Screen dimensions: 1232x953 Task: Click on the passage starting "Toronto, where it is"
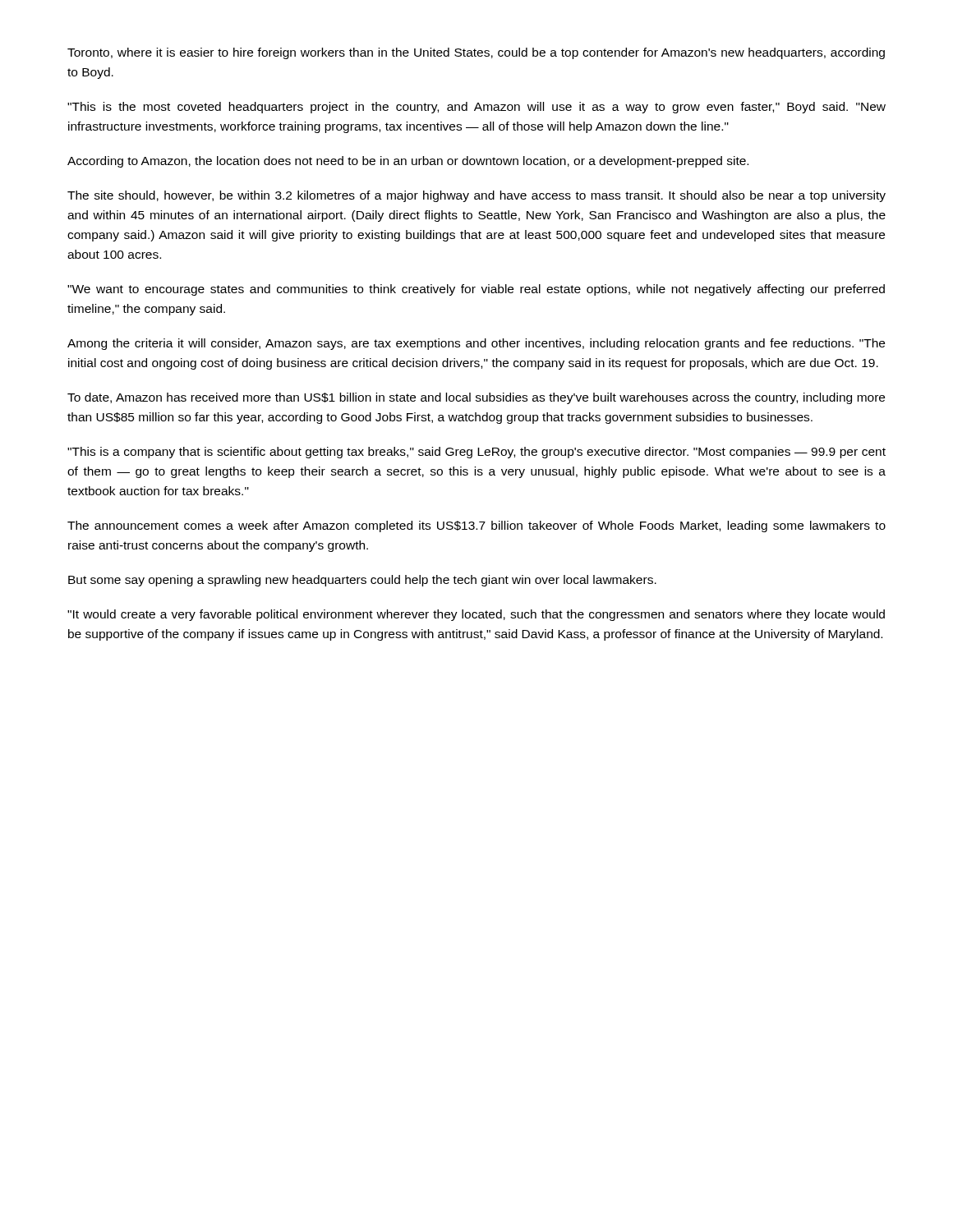(476, 62)
